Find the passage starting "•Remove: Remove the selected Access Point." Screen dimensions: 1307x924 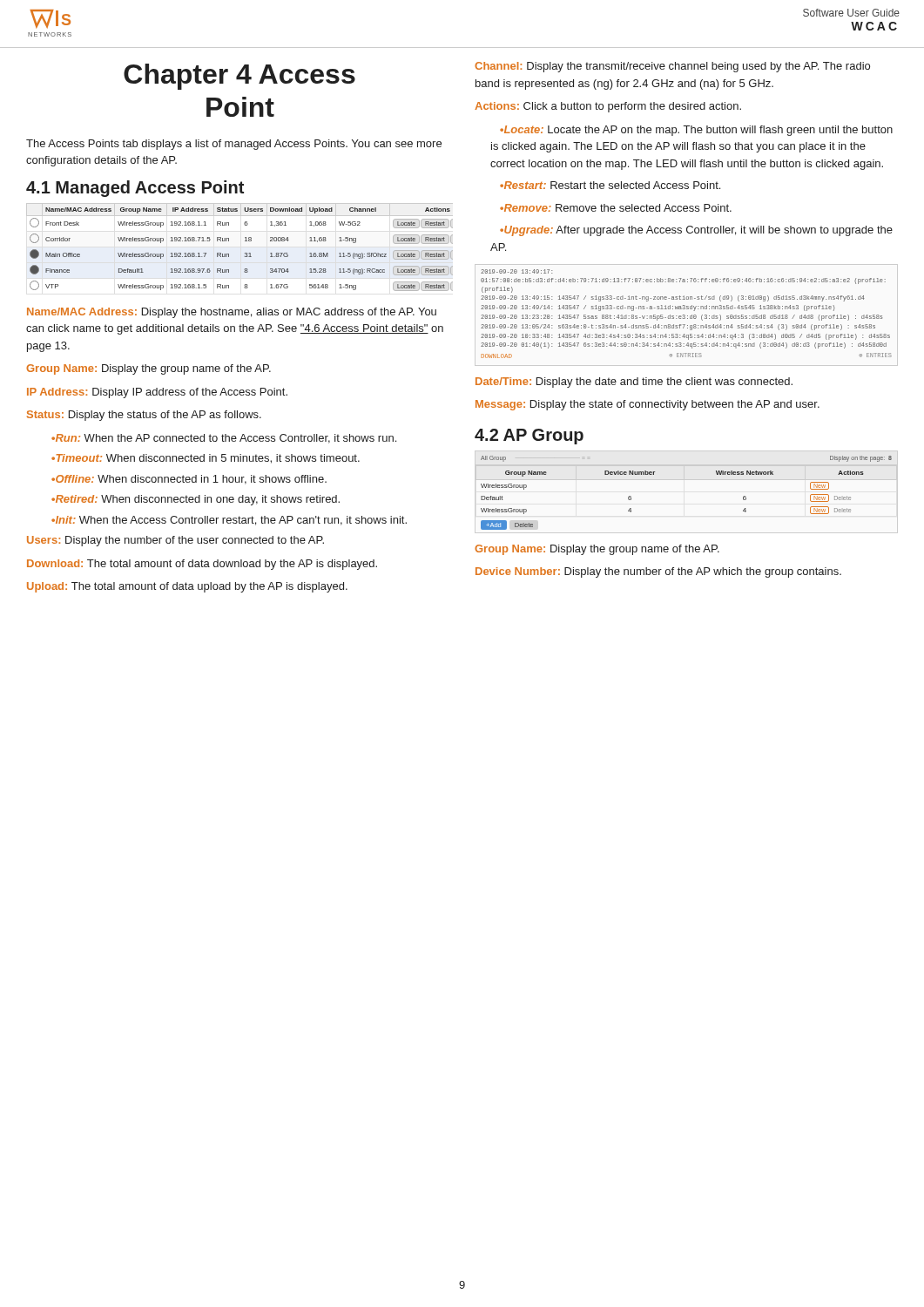tap(611, 207)
